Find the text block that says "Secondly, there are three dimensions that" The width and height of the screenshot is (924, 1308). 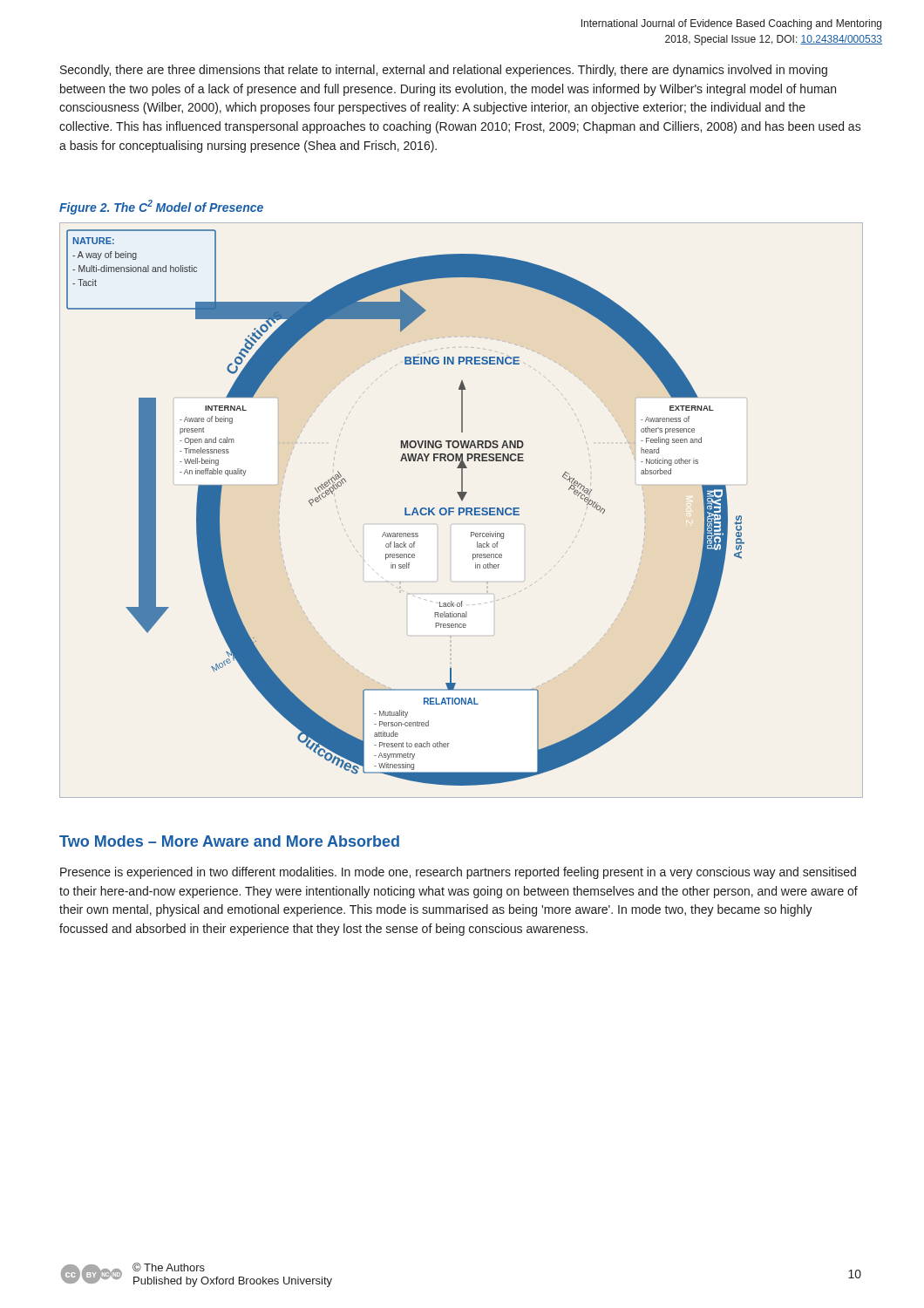(460, 108)
